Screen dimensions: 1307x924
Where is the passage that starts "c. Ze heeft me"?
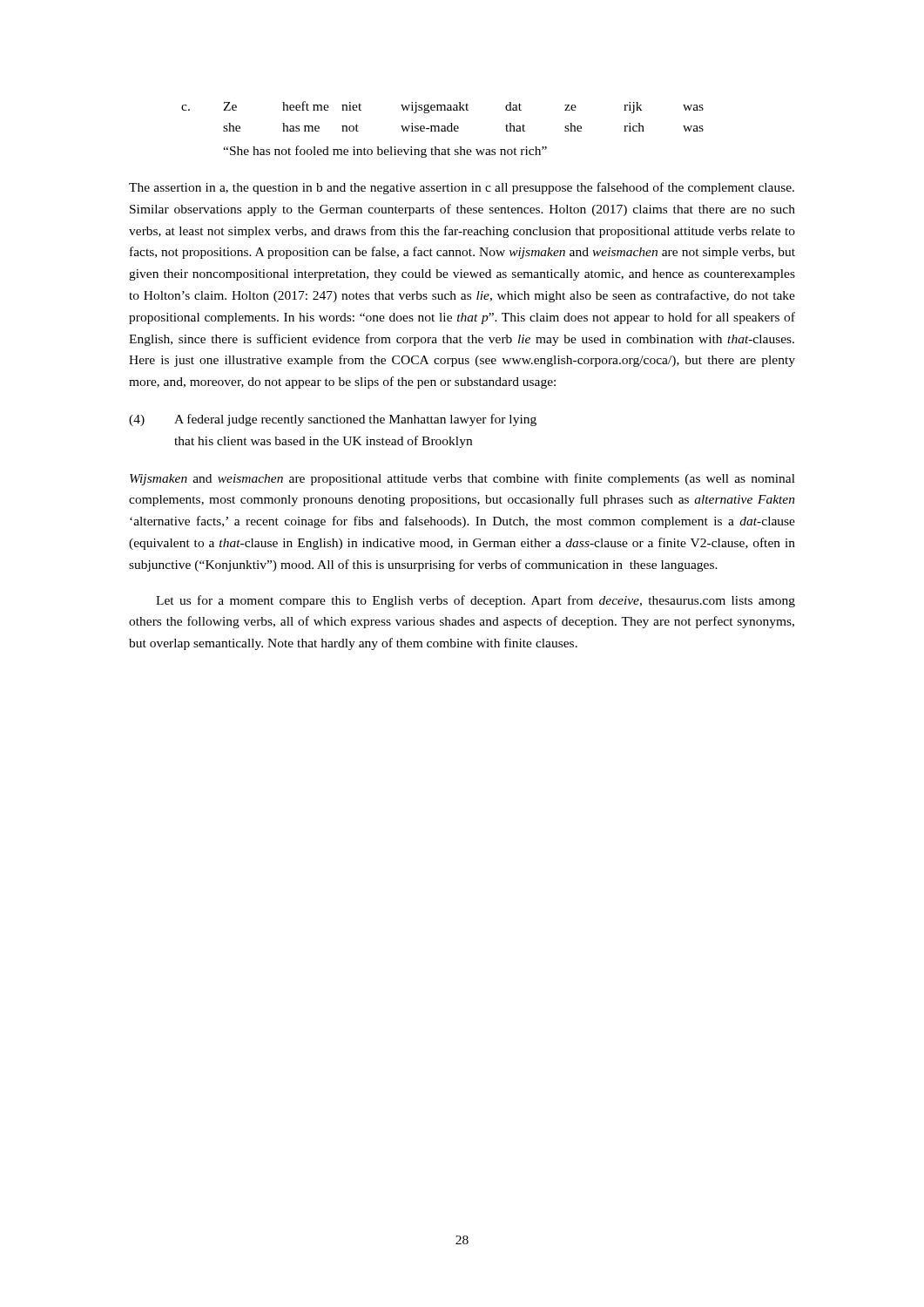[462, 129]
